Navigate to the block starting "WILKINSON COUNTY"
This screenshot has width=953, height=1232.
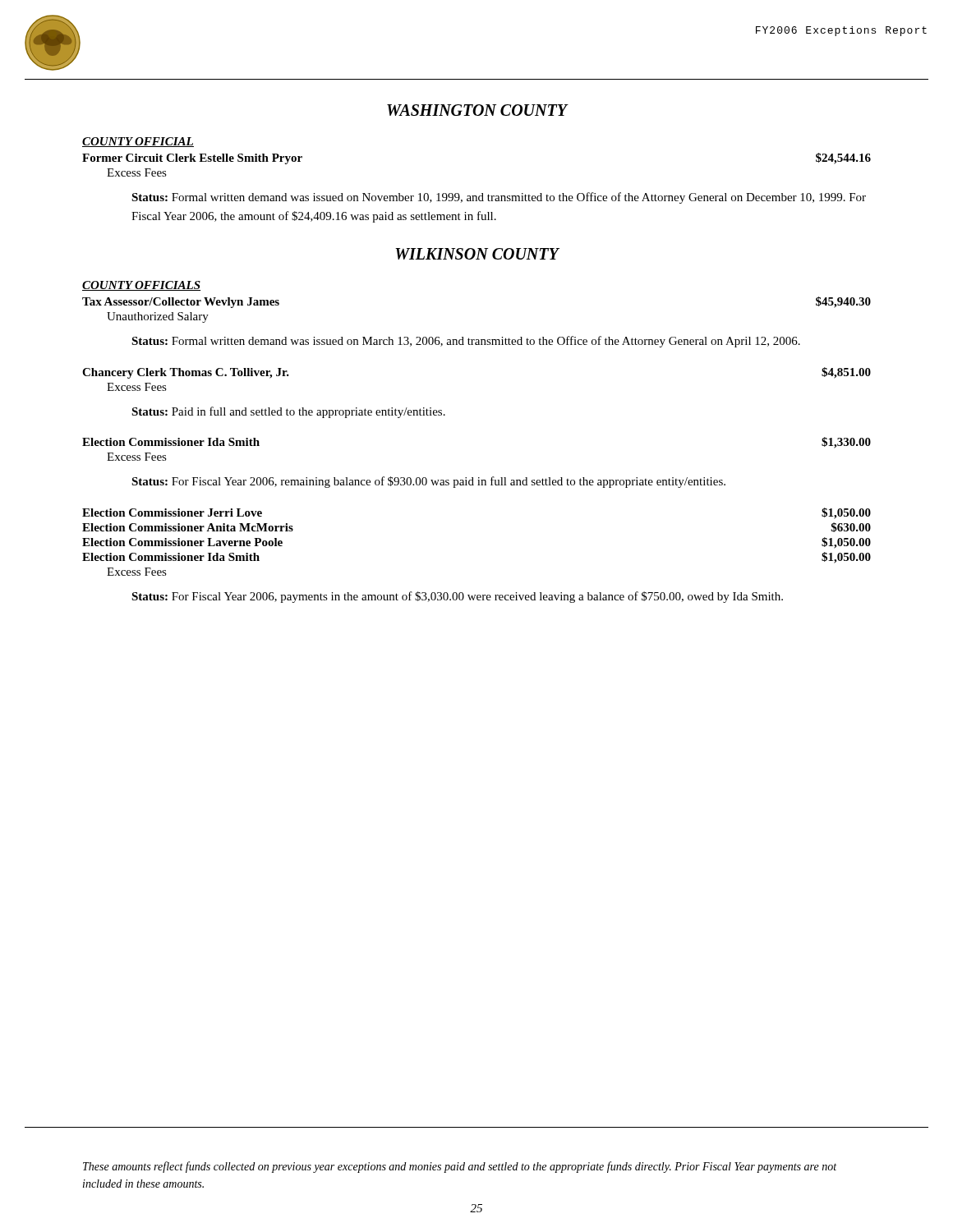click(x=476, y=254)
